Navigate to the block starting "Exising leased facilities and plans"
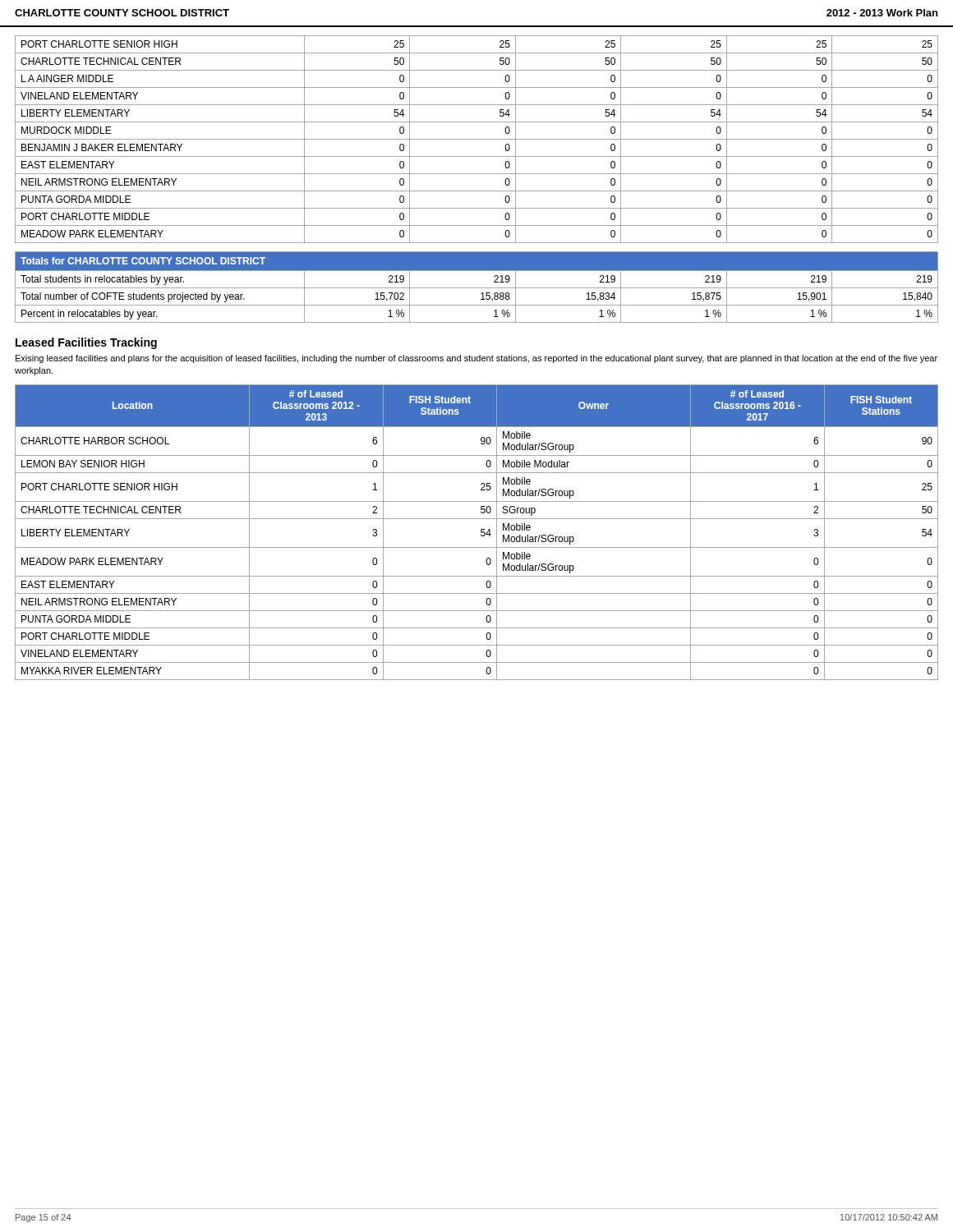The height and width of the screenshot is (1232, 953). [476, 364]
